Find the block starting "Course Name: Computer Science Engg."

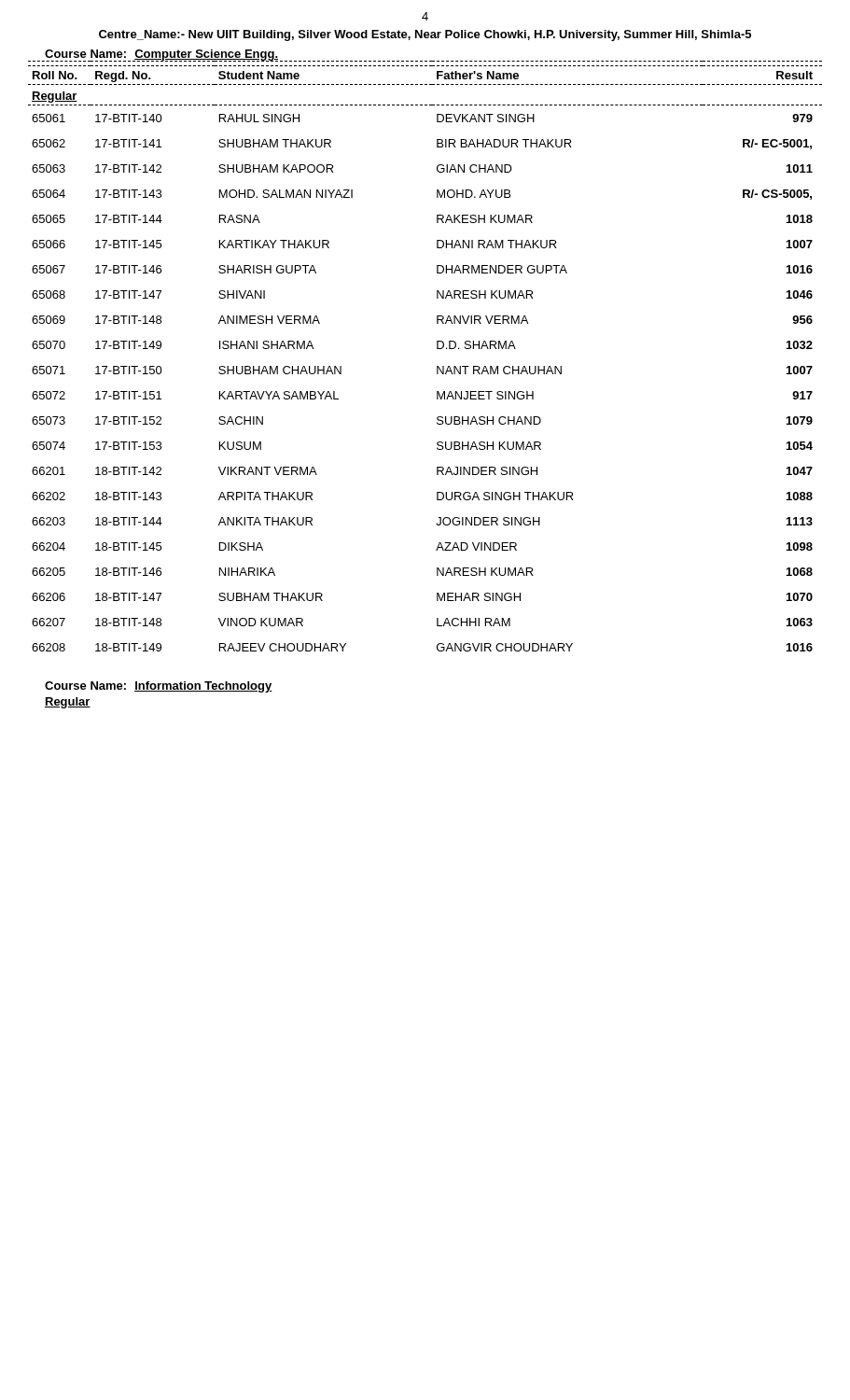pos(161,54)
